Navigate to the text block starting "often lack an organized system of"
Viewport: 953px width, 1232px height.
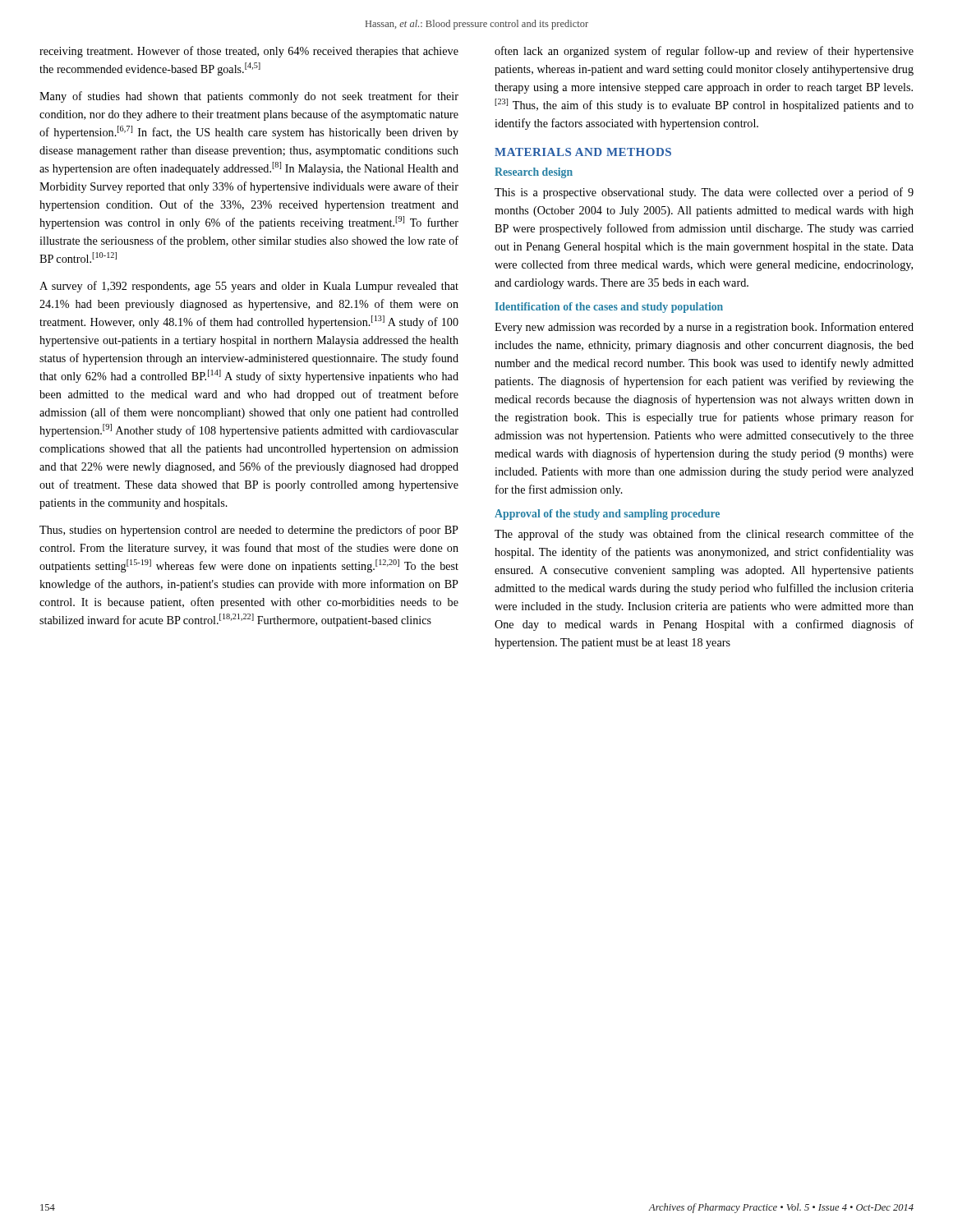click(704, 87)
